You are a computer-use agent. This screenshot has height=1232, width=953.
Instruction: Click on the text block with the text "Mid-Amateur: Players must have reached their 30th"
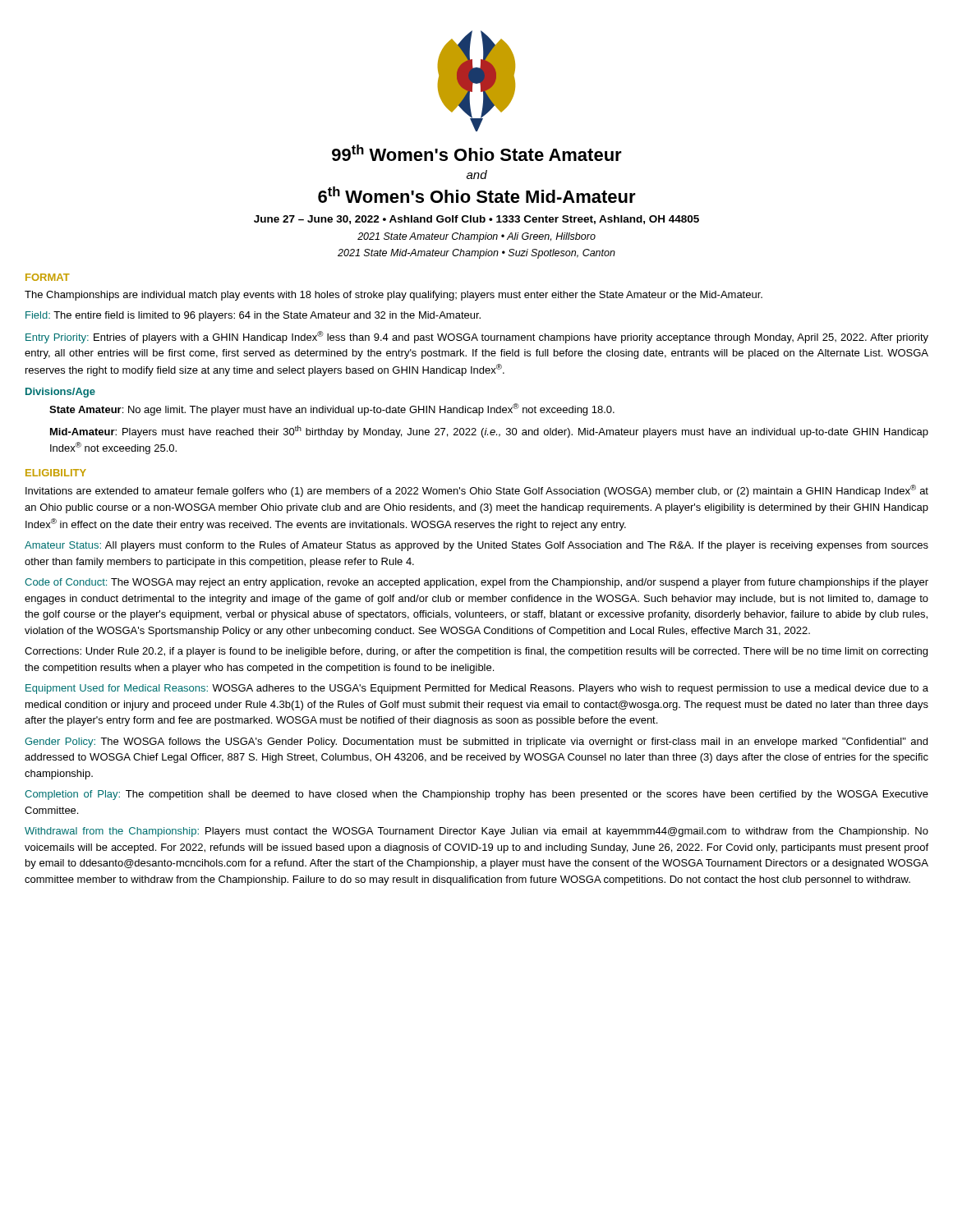pyautogui.click(x=489, y=440)
